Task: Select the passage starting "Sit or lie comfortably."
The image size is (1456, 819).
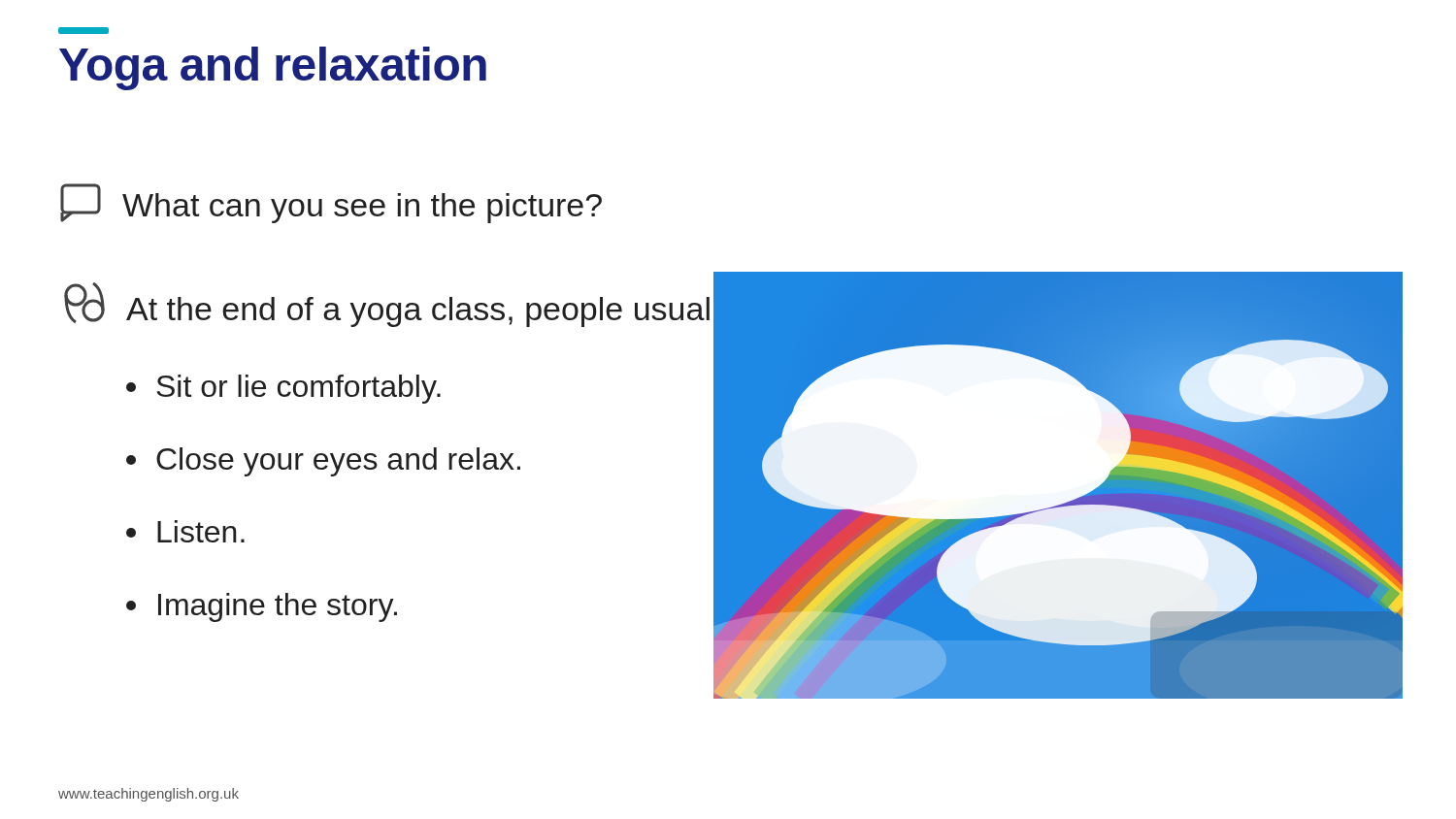Action: (285, 387)
